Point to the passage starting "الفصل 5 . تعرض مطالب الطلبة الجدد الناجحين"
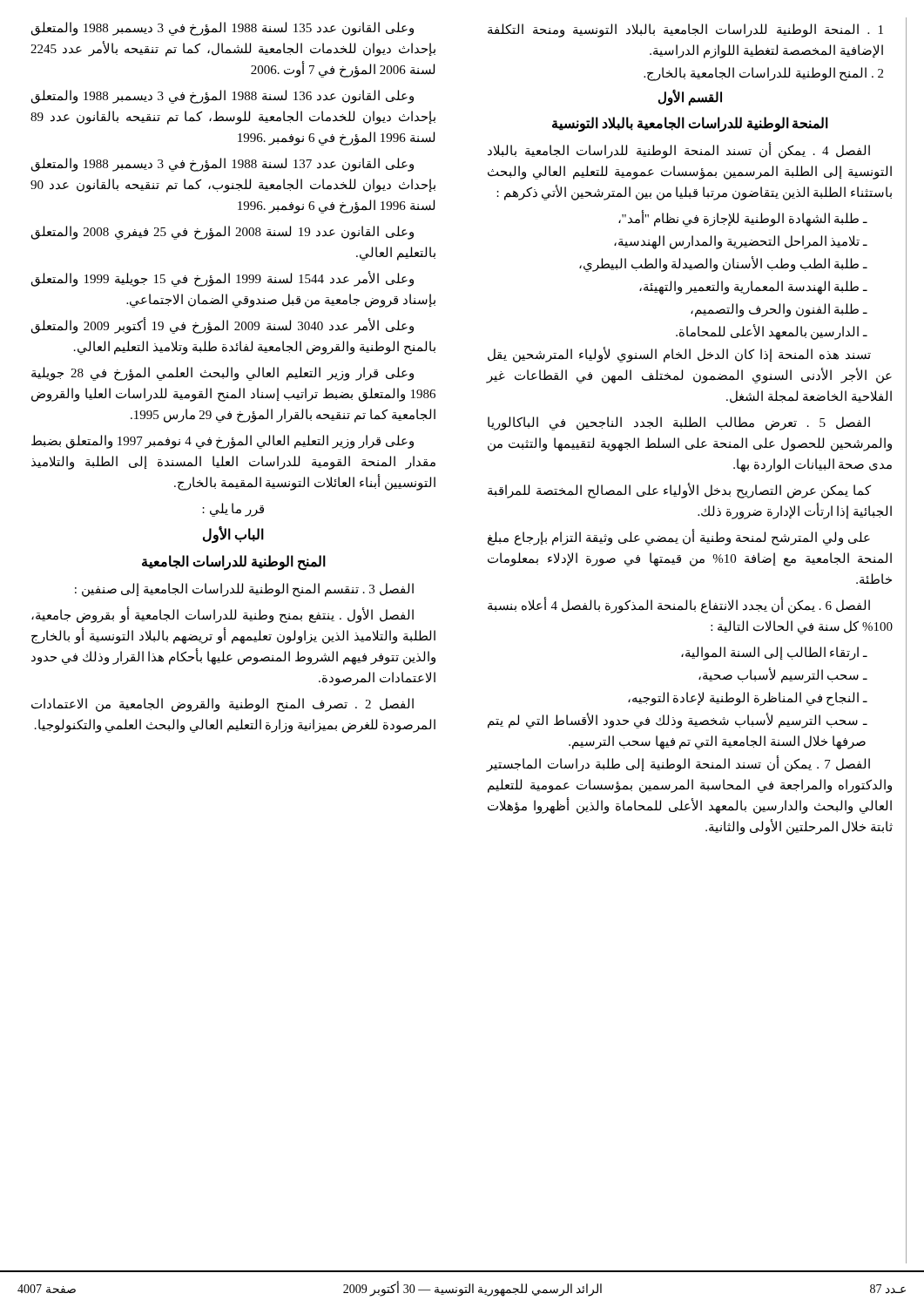Image resolution: width=924 pixels, height=1307 pixels. 690,443
